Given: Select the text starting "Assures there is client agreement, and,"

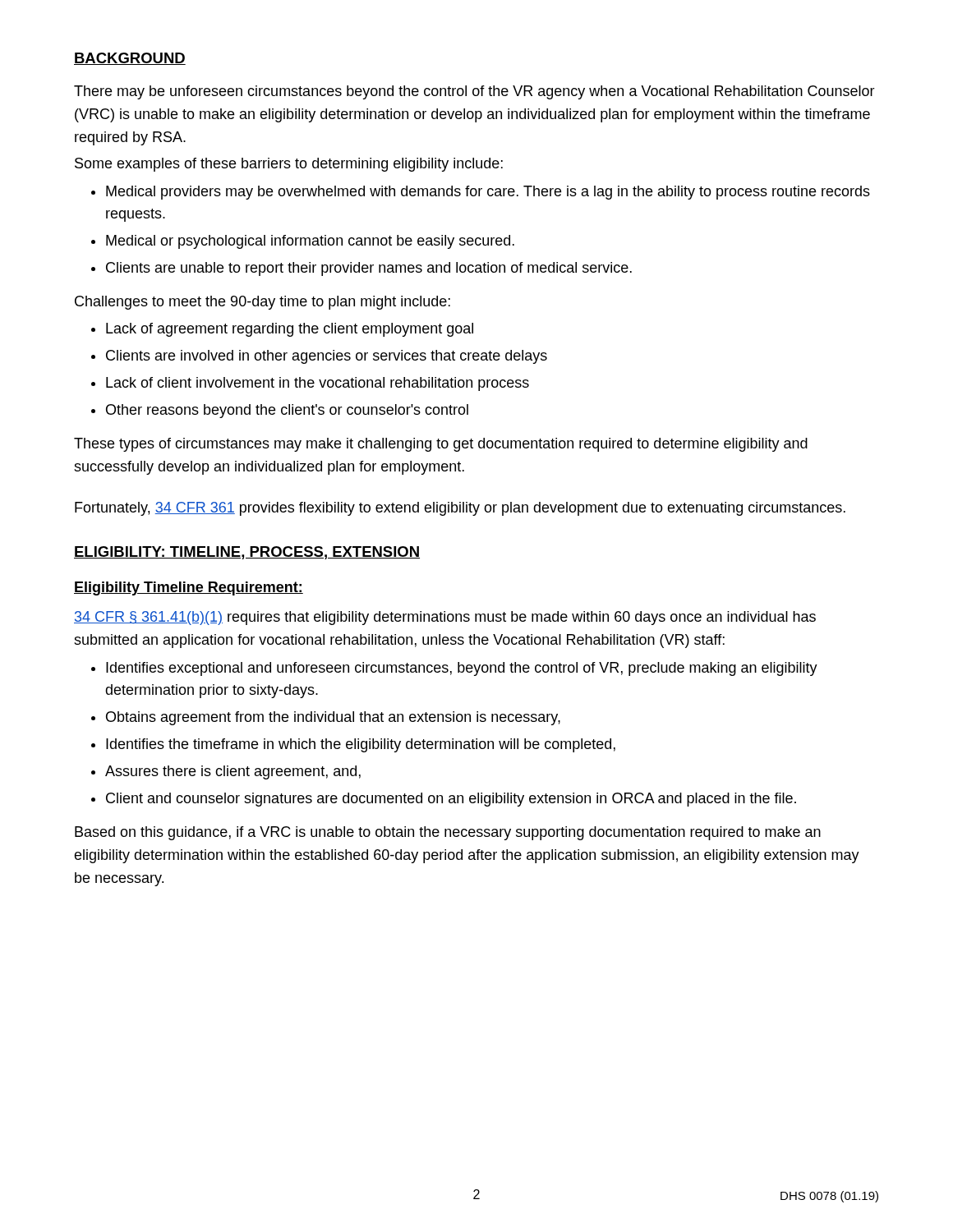Looking at the screenshot, I should [233, 771].
